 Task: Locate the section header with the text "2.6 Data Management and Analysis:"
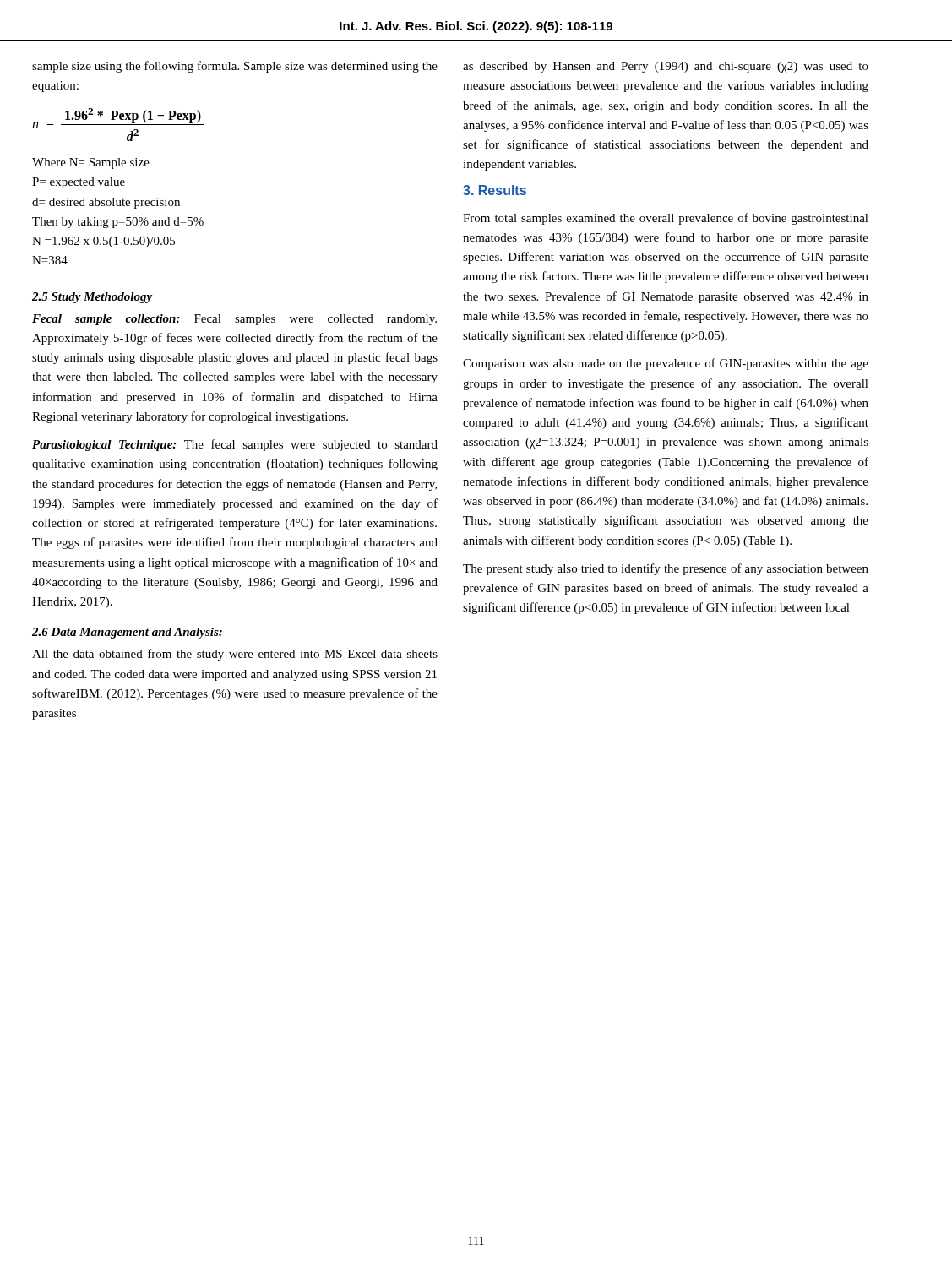(x=127, y=632)
